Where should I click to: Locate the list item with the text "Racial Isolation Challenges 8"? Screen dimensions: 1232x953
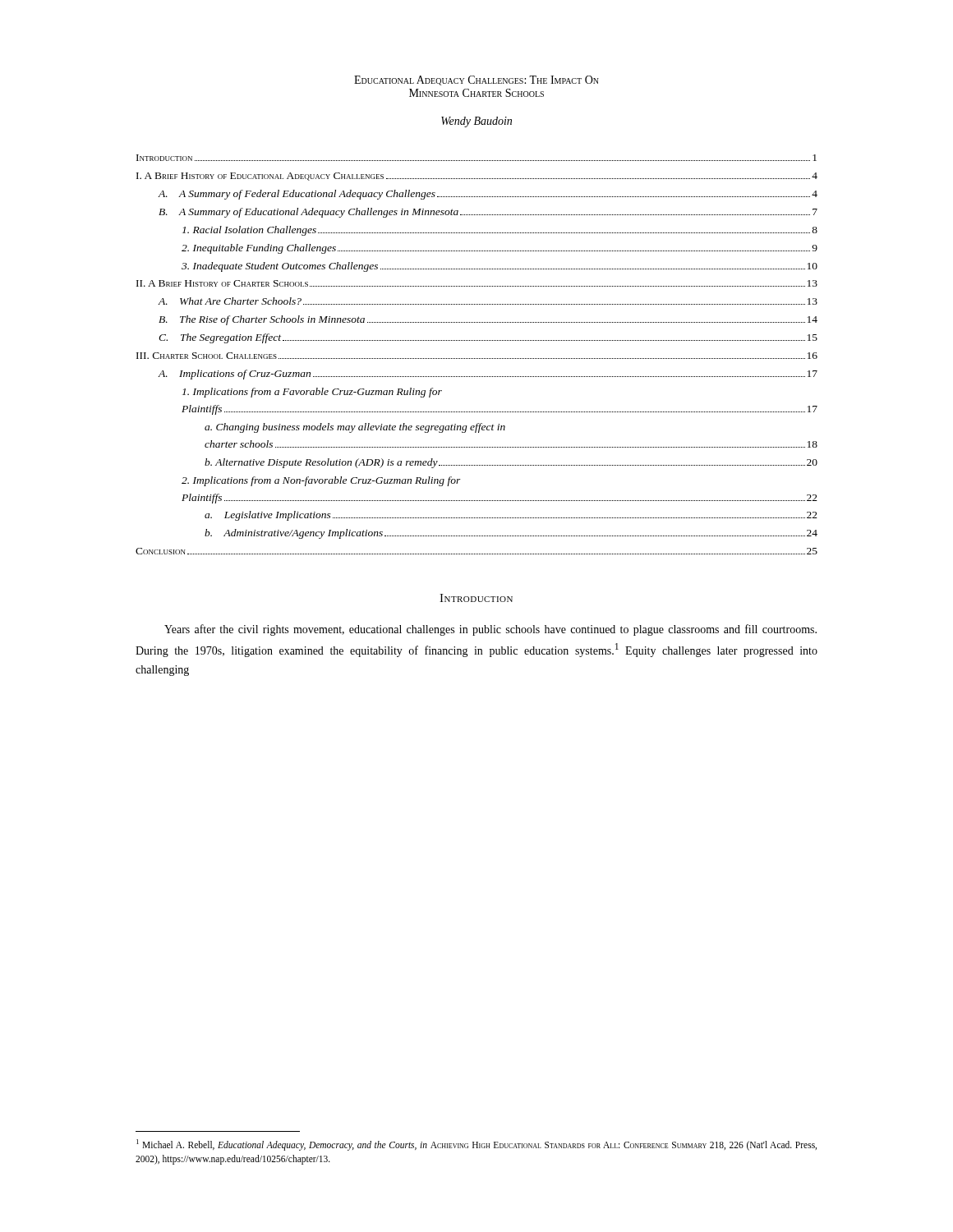500,230
